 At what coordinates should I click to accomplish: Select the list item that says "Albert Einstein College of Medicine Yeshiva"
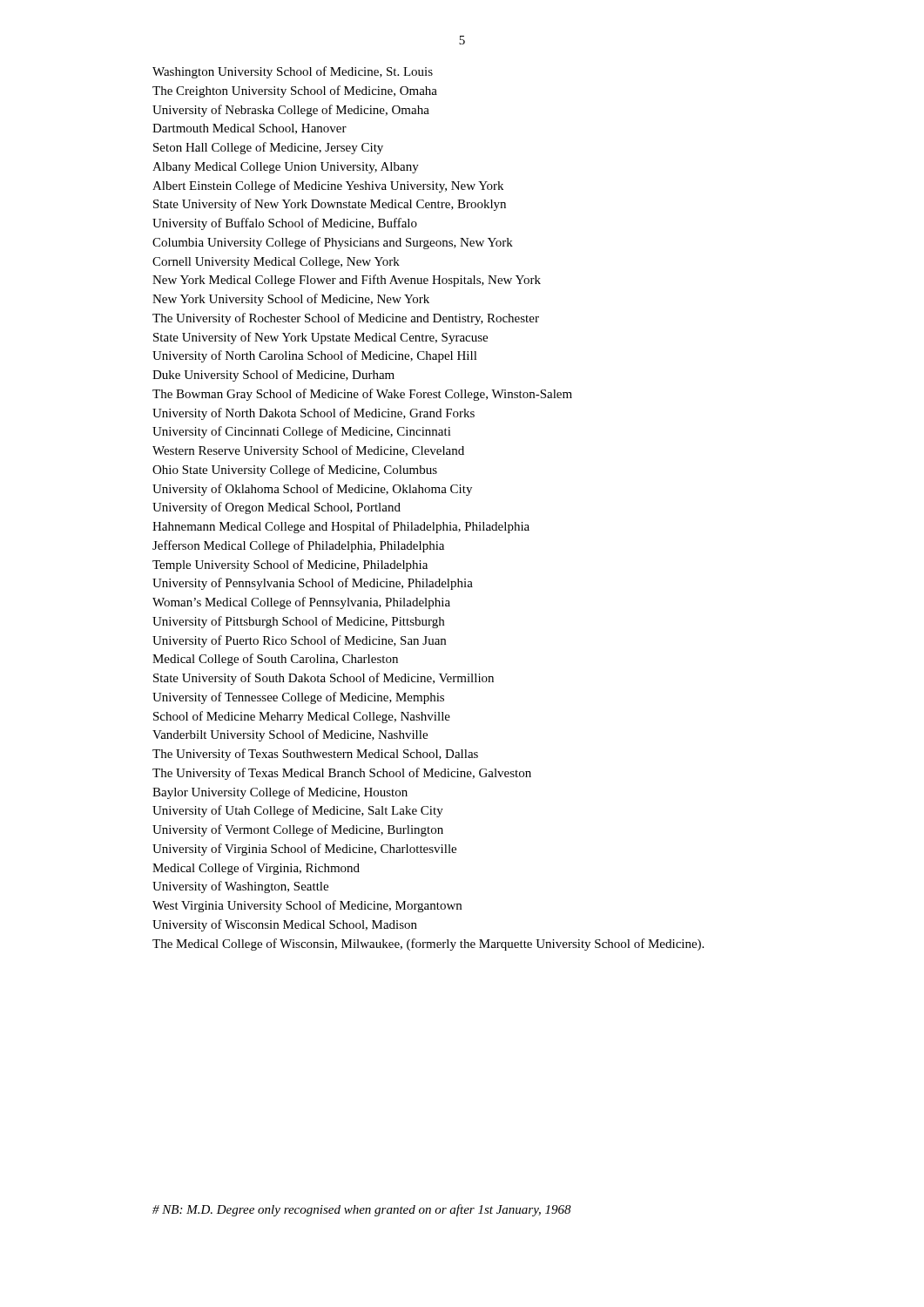[328, 185]
